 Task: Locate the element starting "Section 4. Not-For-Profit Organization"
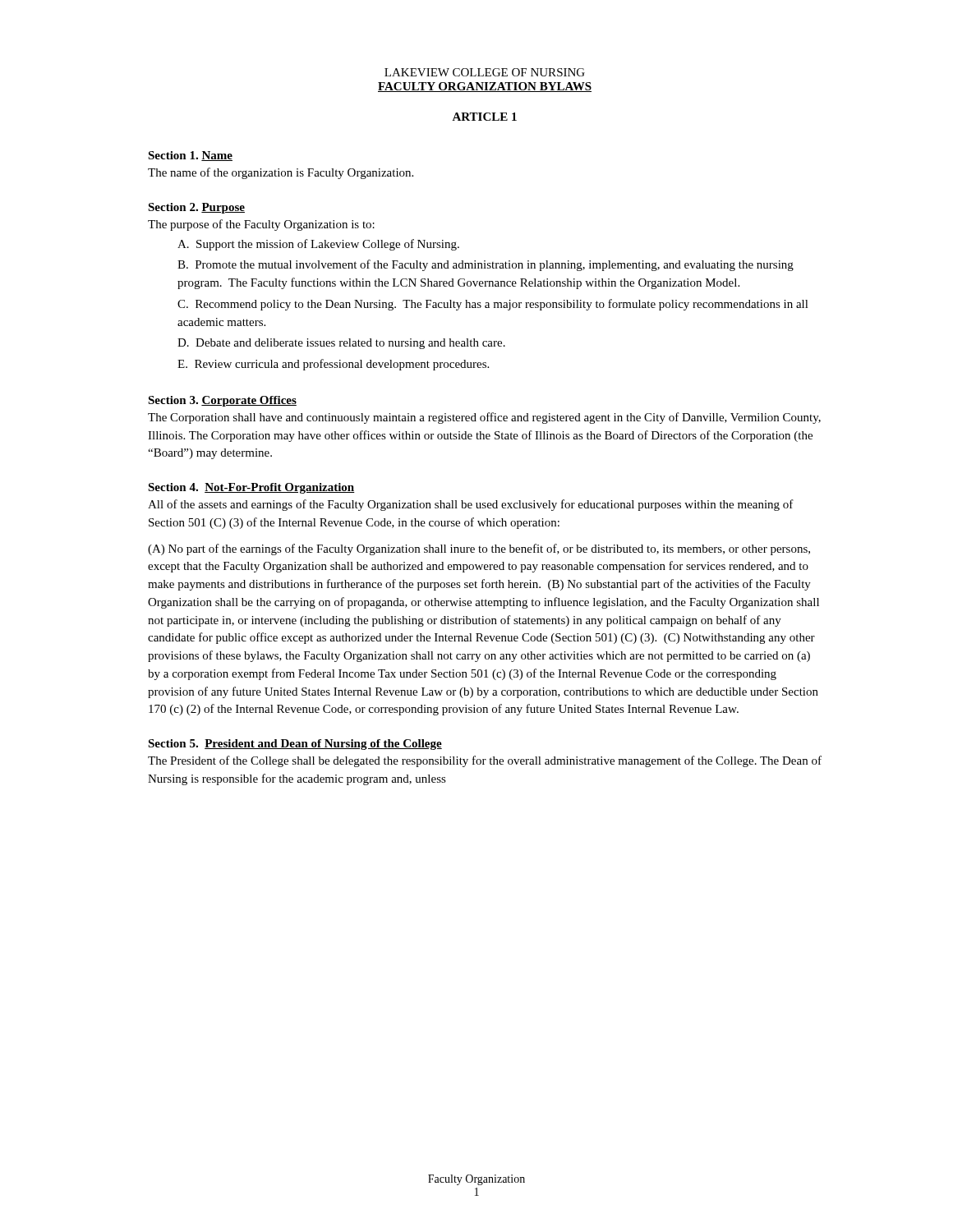click(x=251, y=487)
